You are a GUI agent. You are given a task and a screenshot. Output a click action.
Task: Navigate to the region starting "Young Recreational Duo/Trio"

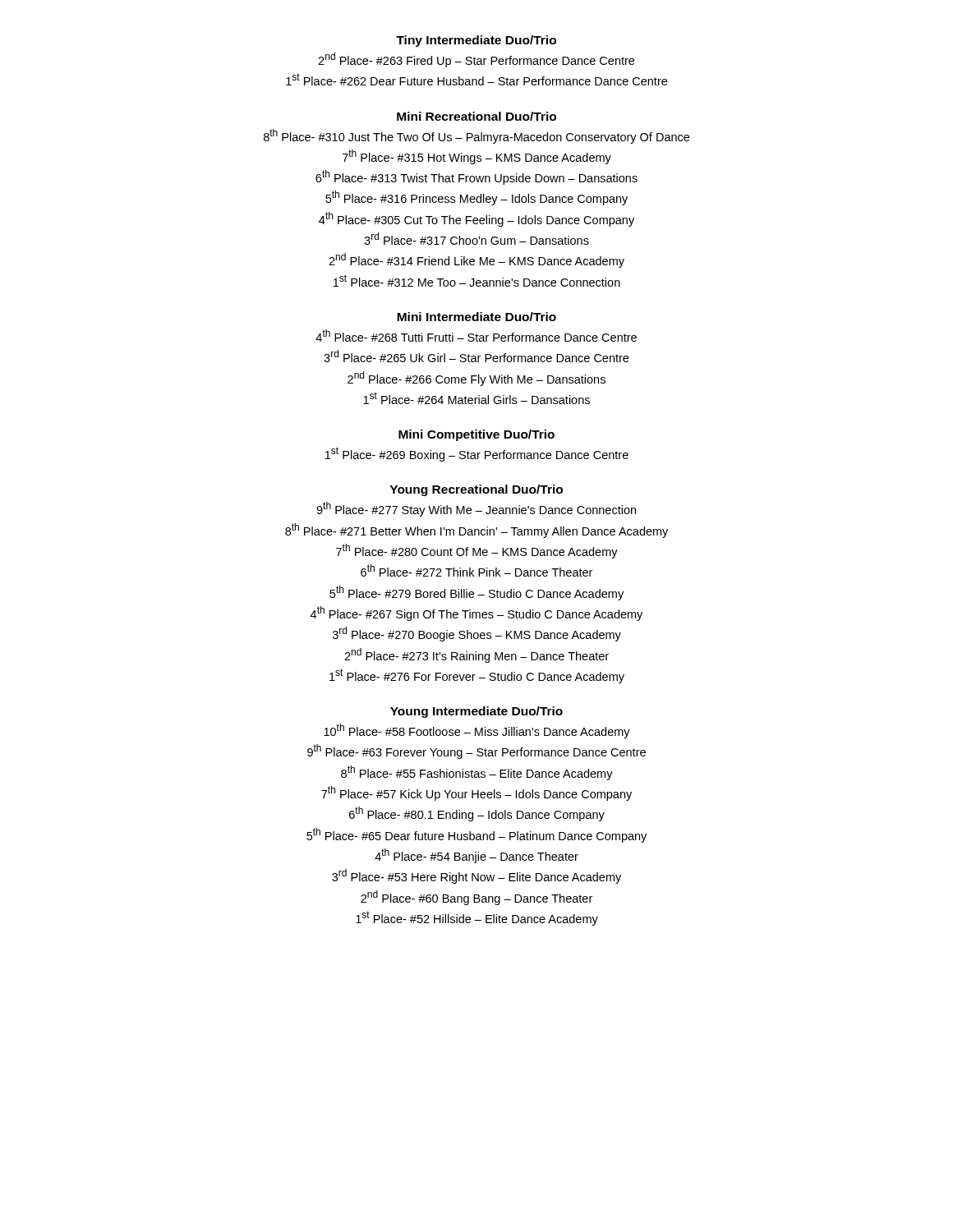[476, 489]
